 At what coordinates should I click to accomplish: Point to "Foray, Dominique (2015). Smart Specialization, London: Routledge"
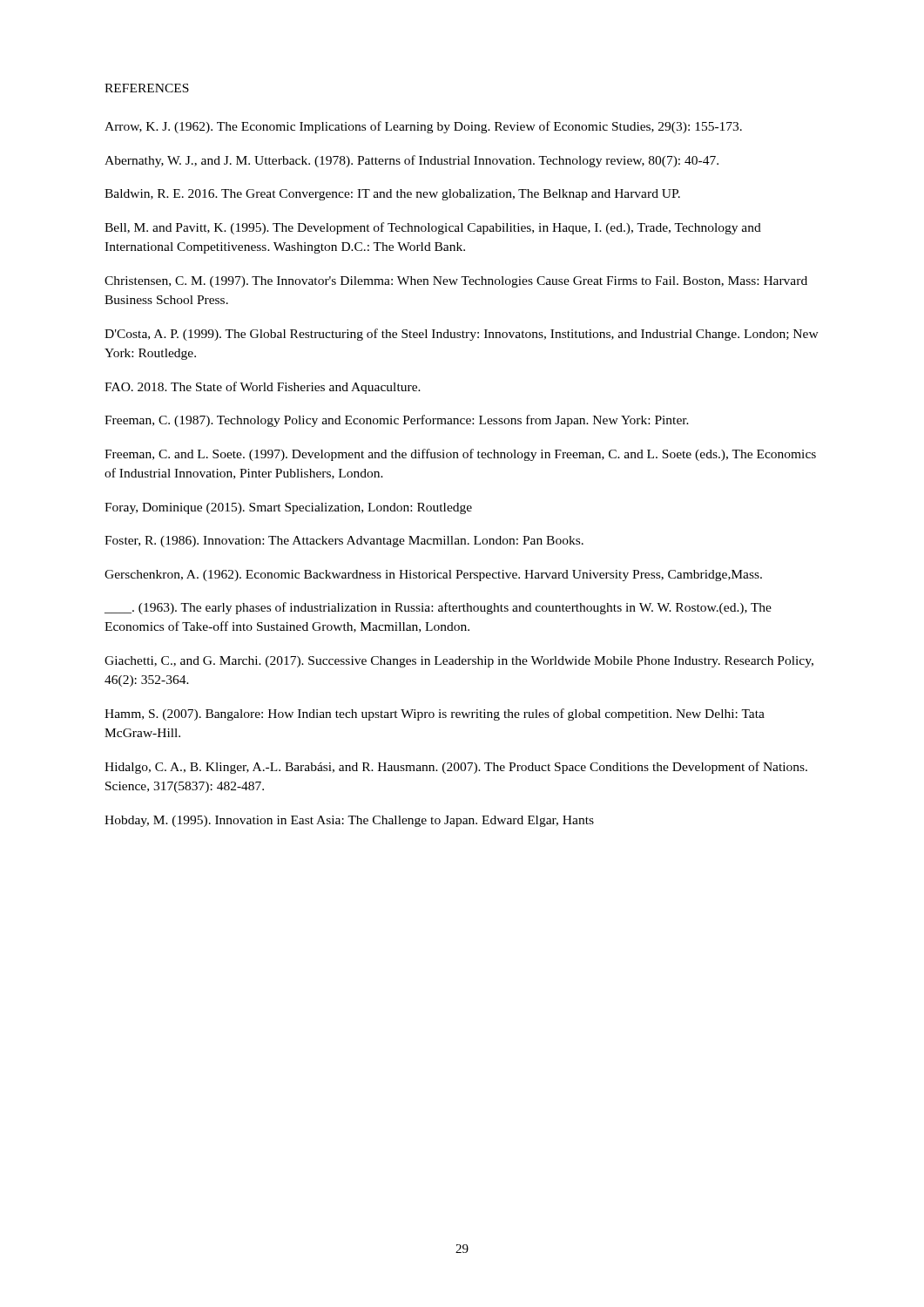coord(288,506)
